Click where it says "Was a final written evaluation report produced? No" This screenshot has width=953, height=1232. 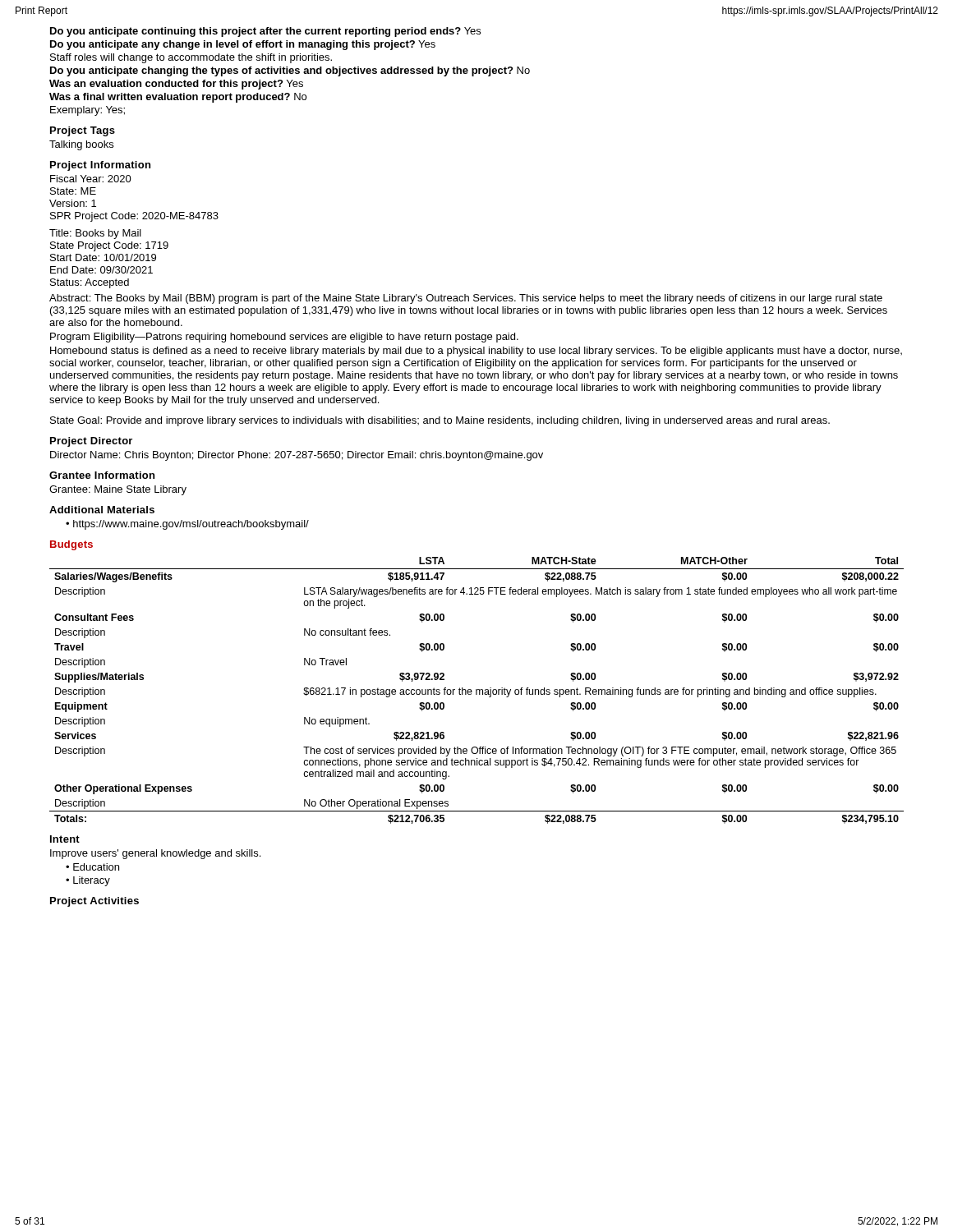(x=178, y=96)
